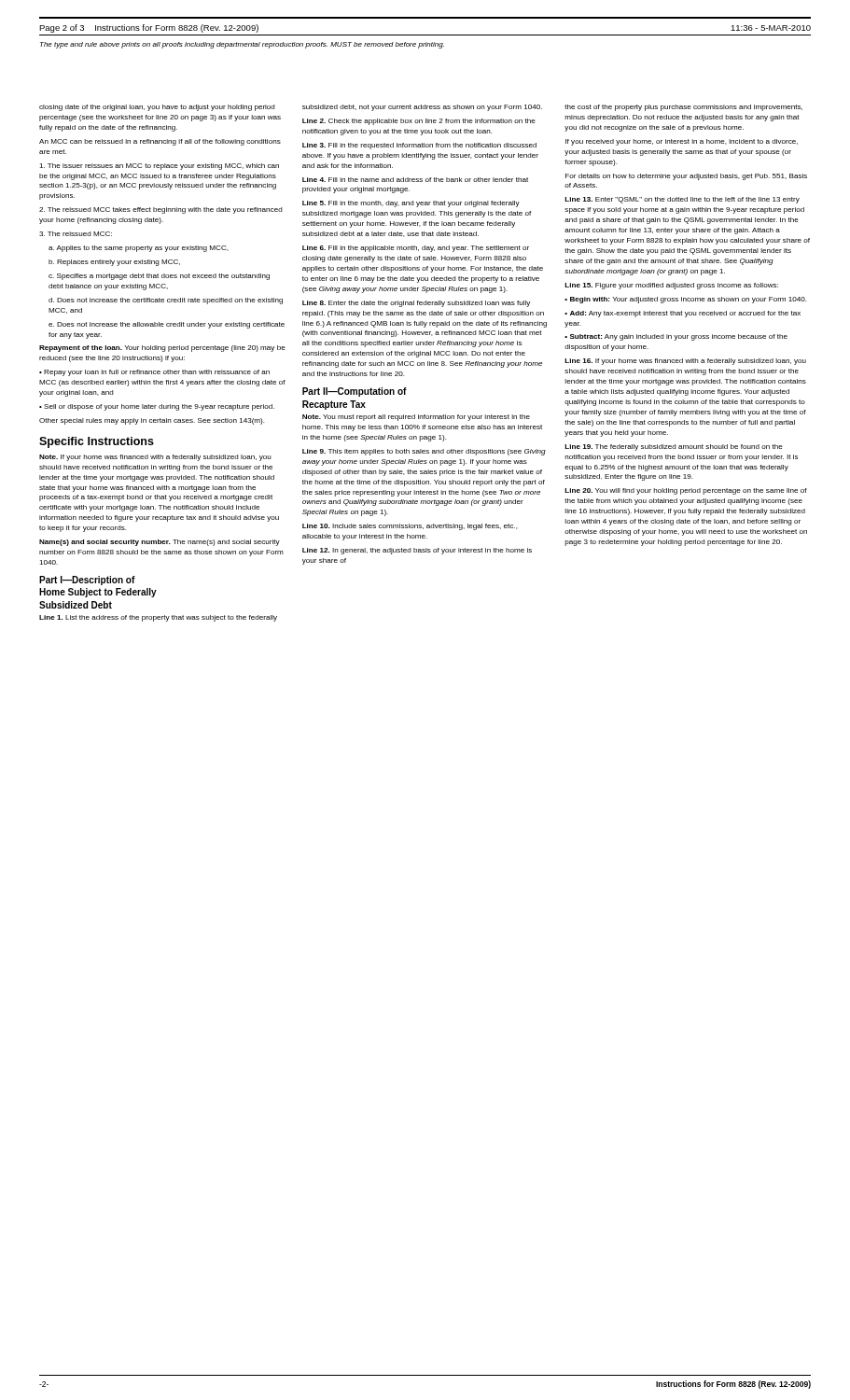The image size is (850, 1400).
Task: Locate the element starting "closing date of the original loan,"
Action: click(162, 221)
